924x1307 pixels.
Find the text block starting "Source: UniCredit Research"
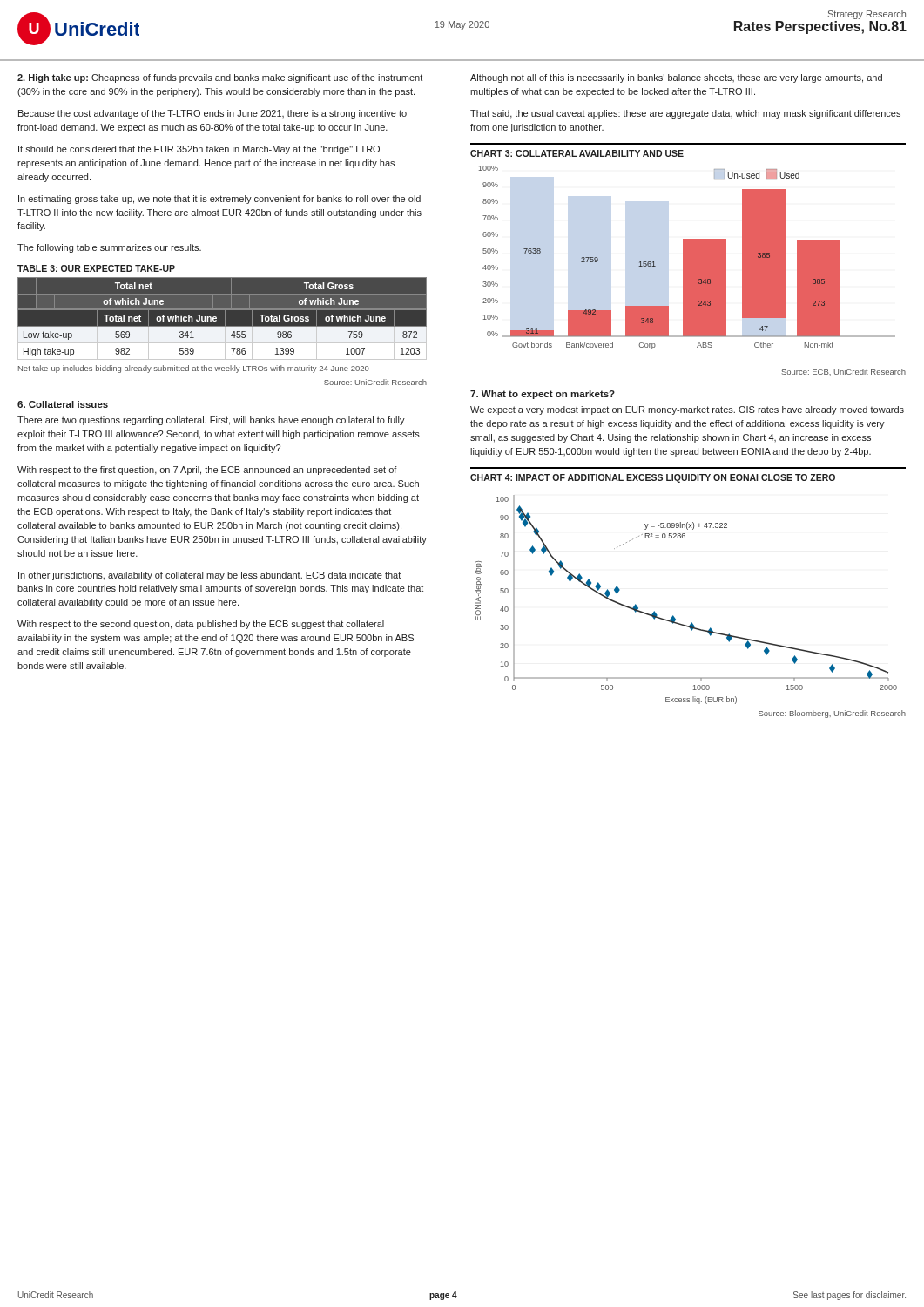[x=375, y=382]
